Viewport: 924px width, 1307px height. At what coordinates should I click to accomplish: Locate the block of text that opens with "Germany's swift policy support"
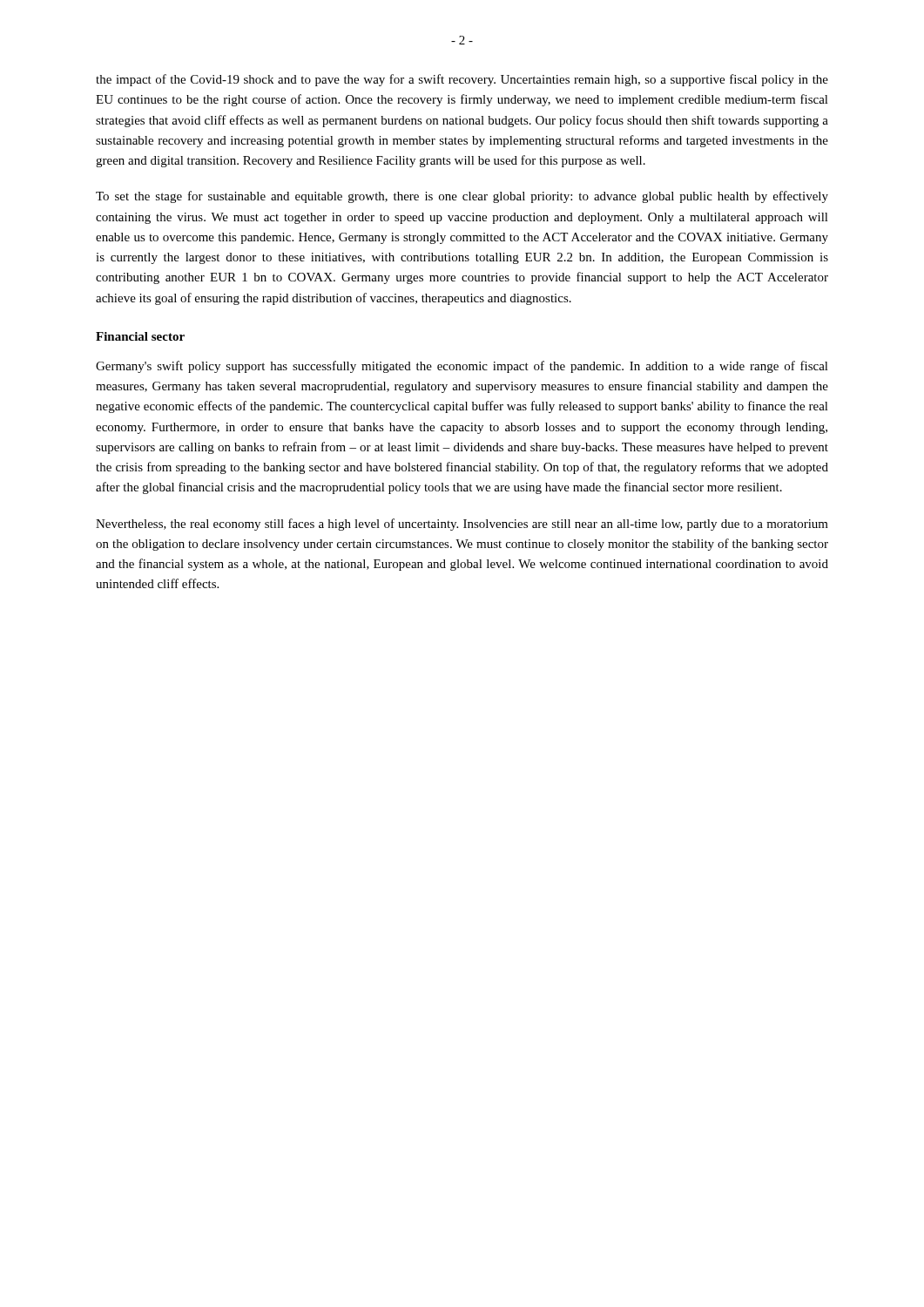[462, 427]
